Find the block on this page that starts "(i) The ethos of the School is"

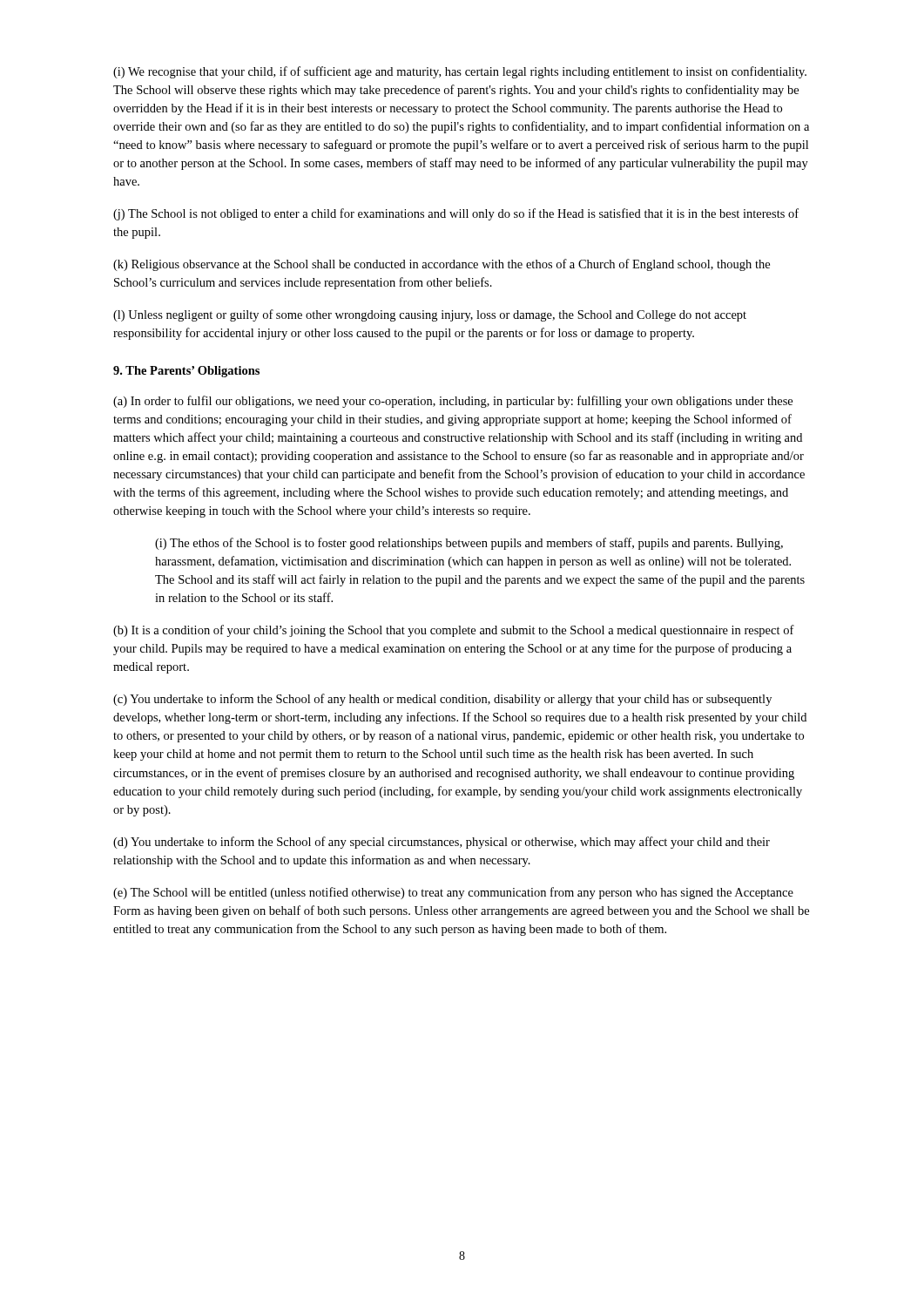click(x=480, y=571)
